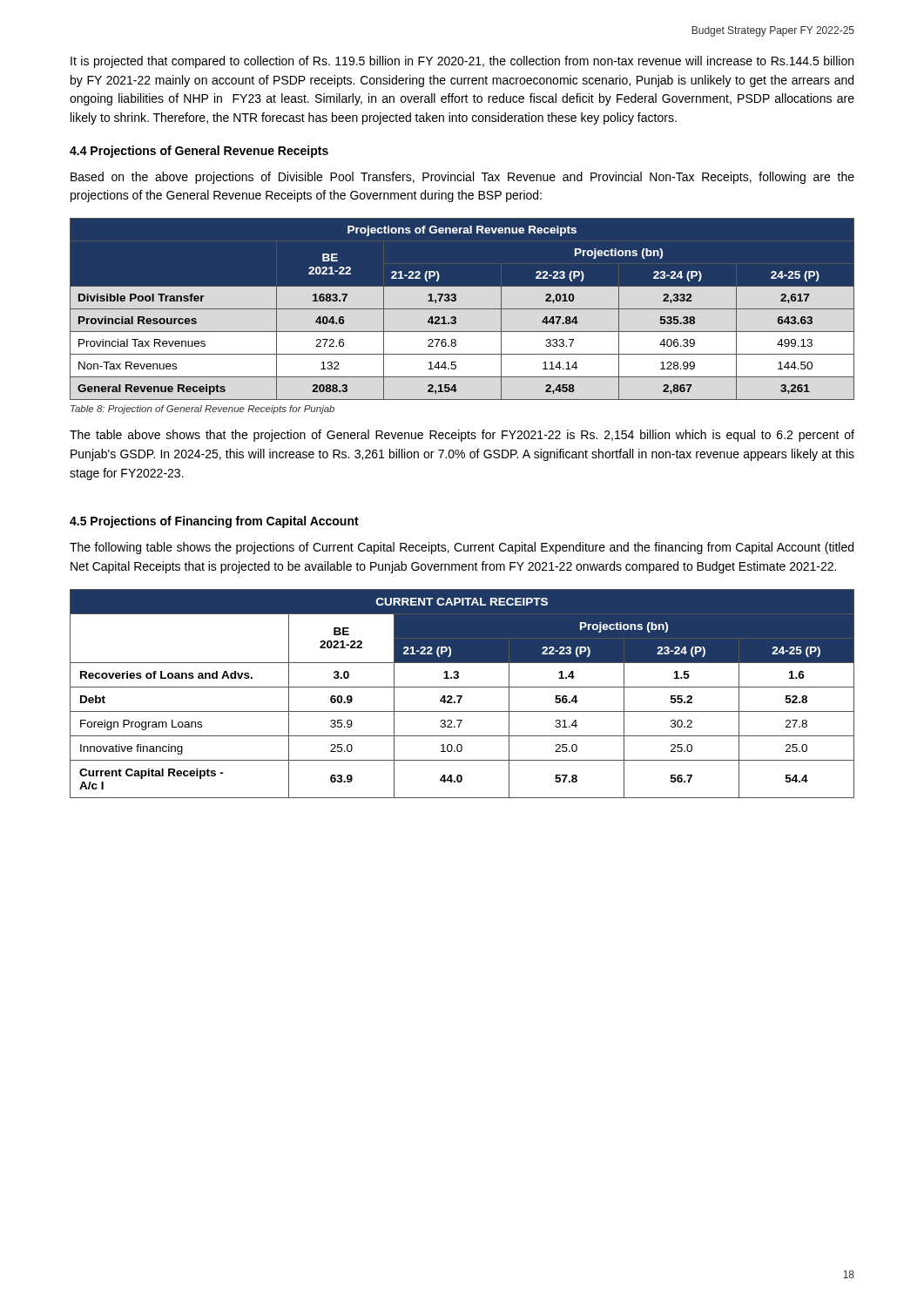Screen dimensions: 1307x924
Task: Point to the region starting "The following table shows the projections of"
Action: click(462, 557)
